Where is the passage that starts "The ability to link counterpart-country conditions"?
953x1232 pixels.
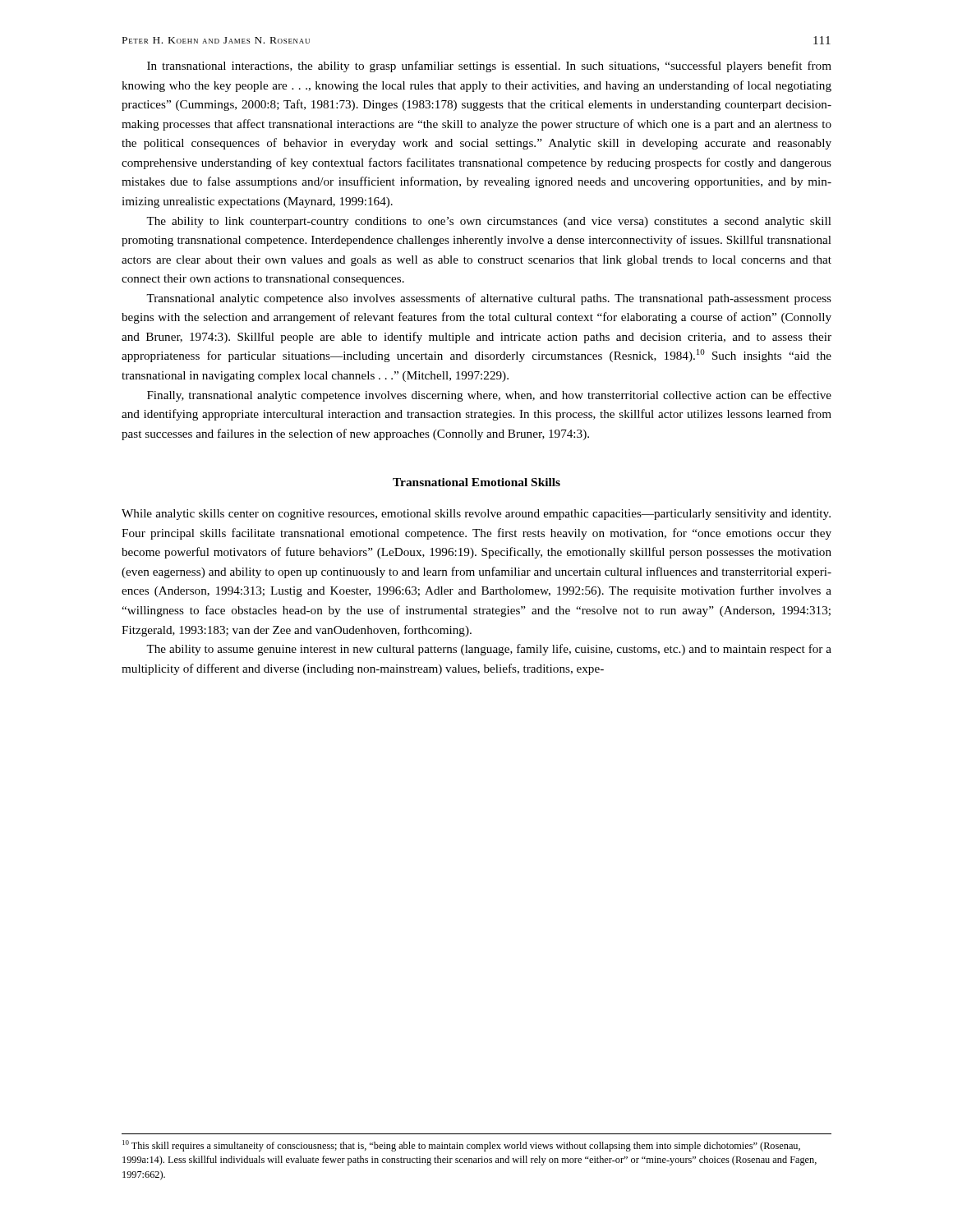click(x=476, y=249)
